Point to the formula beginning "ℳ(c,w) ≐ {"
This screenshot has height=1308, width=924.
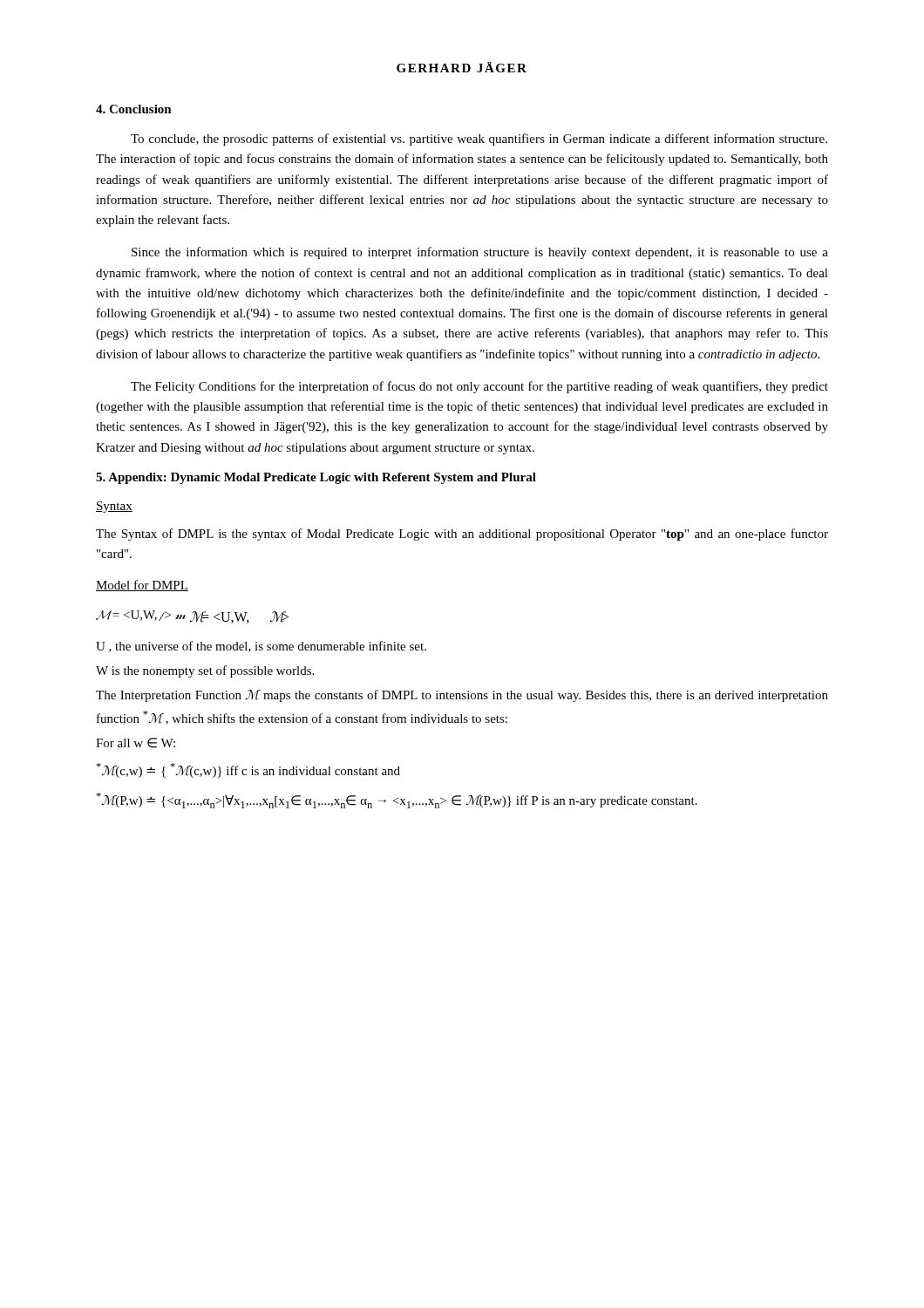[x=248, y=769]
